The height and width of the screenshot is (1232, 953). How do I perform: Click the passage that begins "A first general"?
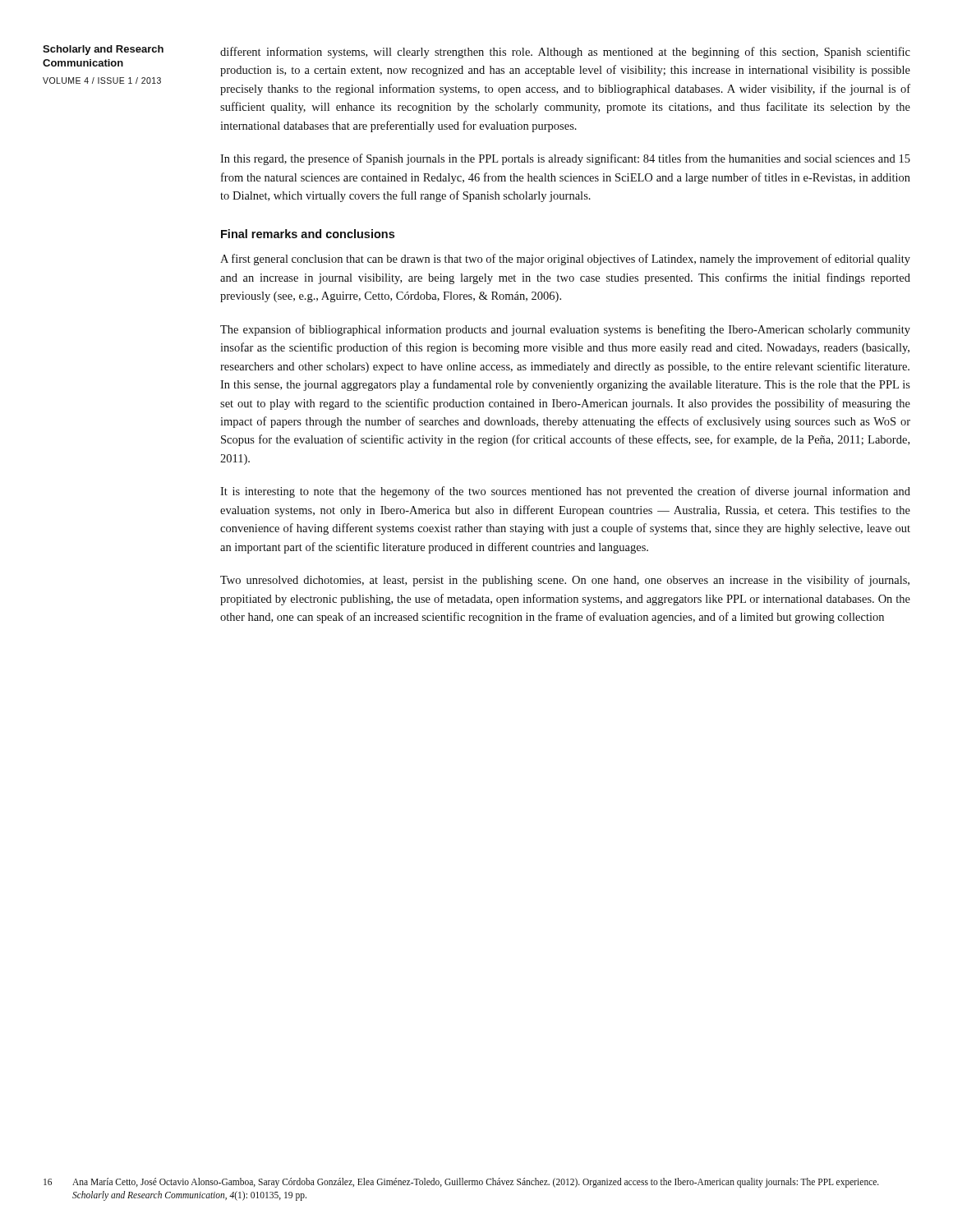[565, 278]
